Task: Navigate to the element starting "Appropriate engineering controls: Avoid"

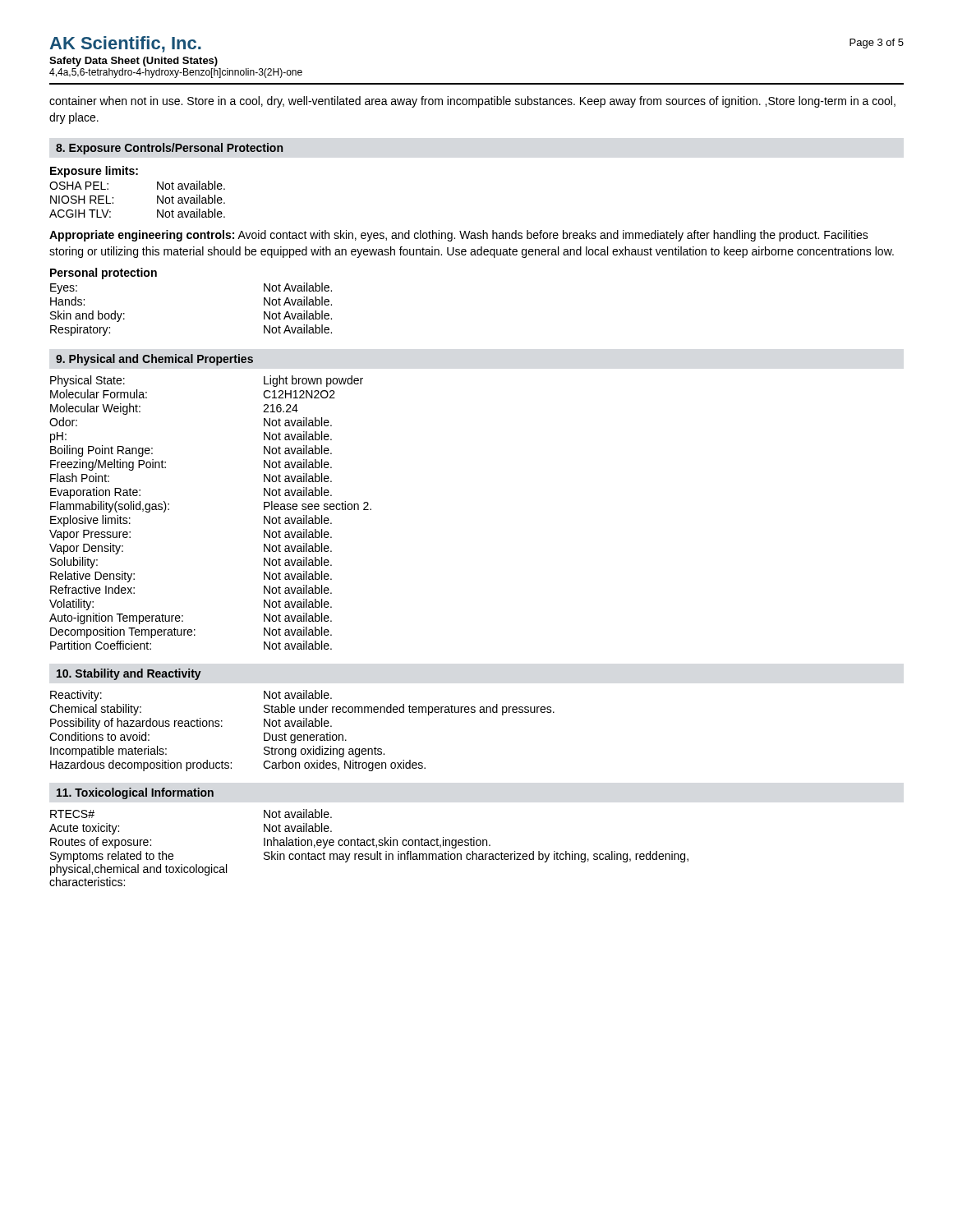Action: (x=472, y=243)
